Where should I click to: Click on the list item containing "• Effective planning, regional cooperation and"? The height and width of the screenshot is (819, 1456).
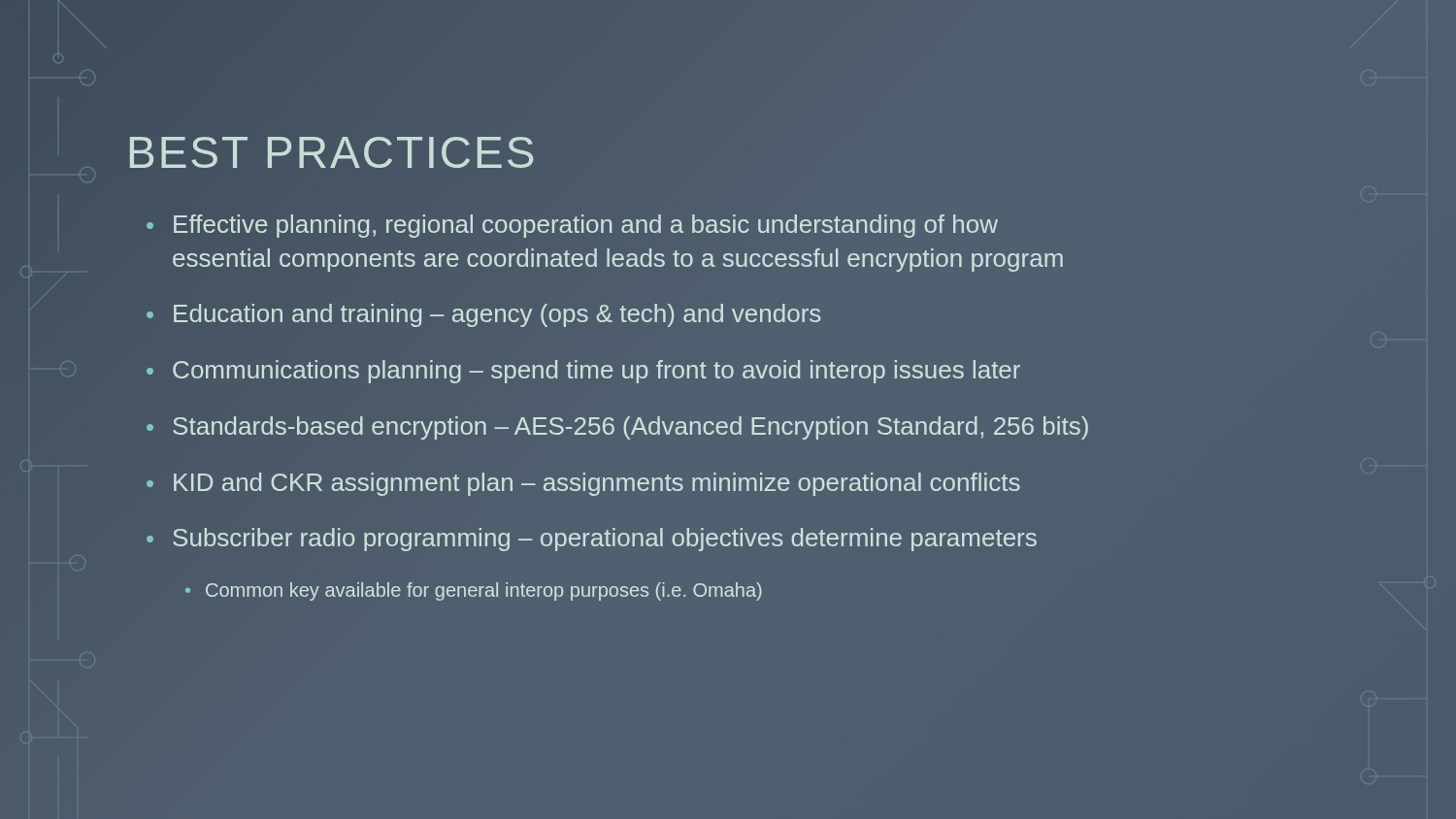[x=605, y=242]
